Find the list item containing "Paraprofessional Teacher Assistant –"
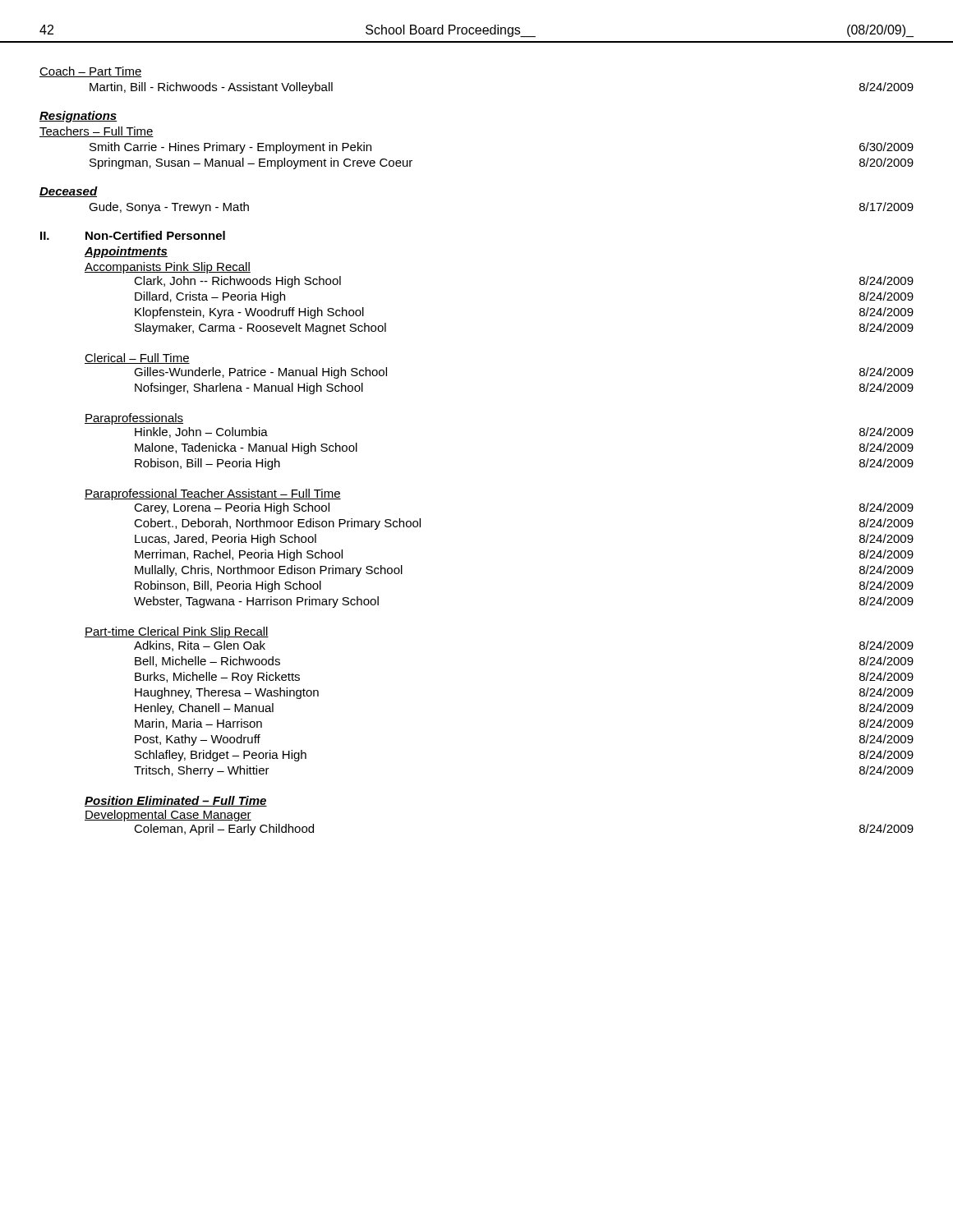Image resolution: width=953 pixels, height=1232 pixels. 213,494
